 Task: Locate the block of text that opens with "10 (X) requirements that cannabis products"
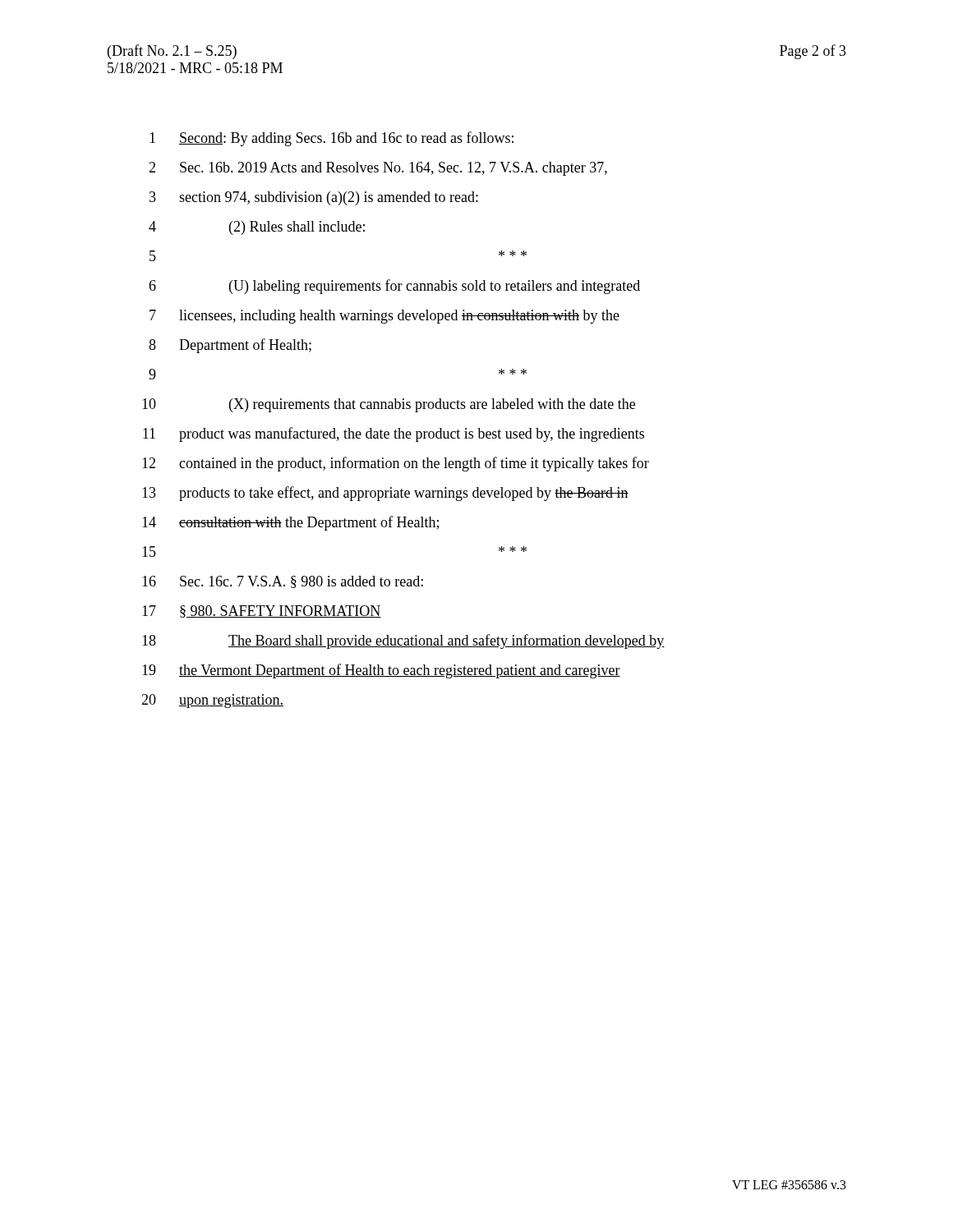(x=476, y=405)
